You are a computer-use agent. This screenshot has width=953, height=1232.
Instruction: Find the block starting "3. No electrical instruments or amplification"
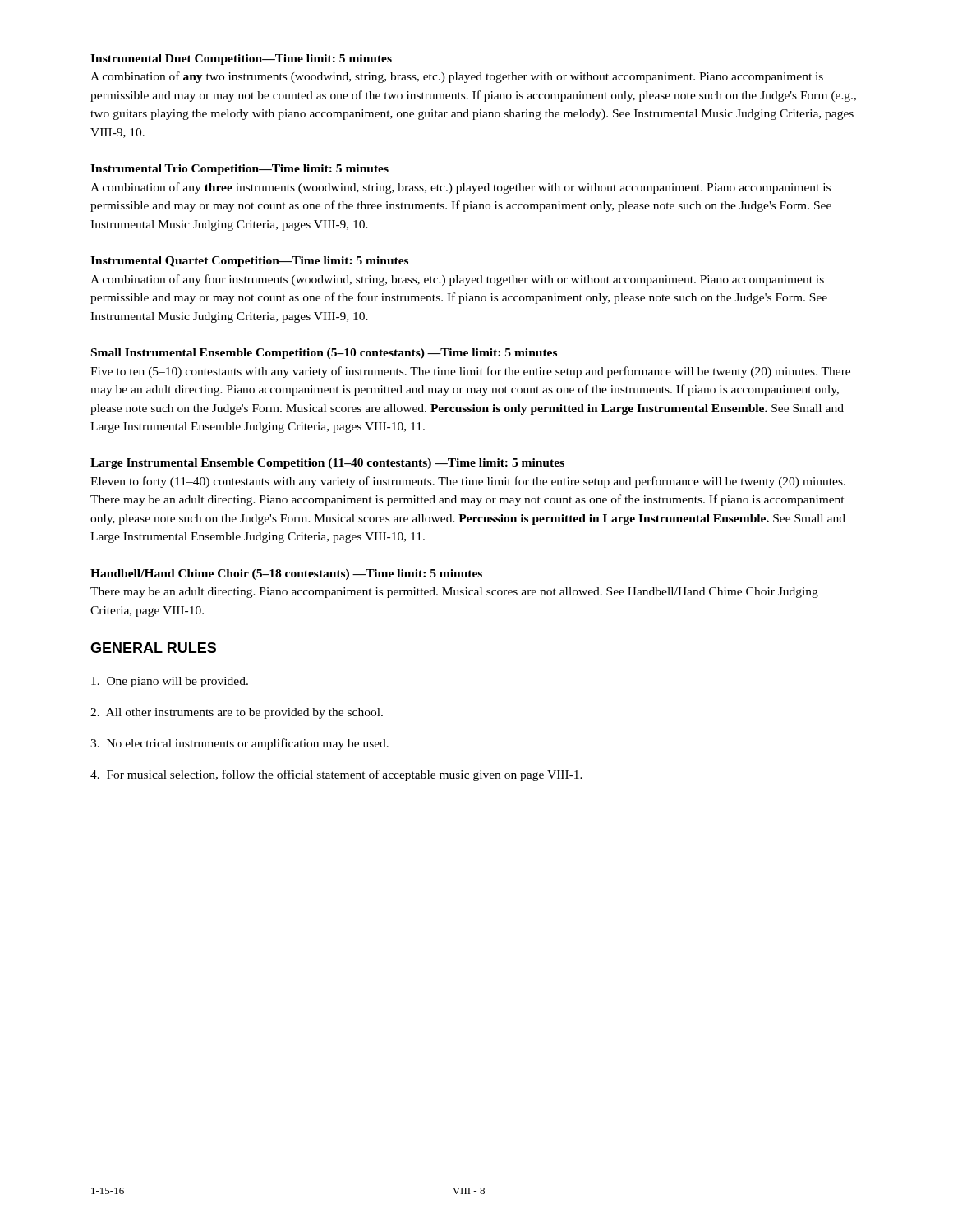point(239,744)
